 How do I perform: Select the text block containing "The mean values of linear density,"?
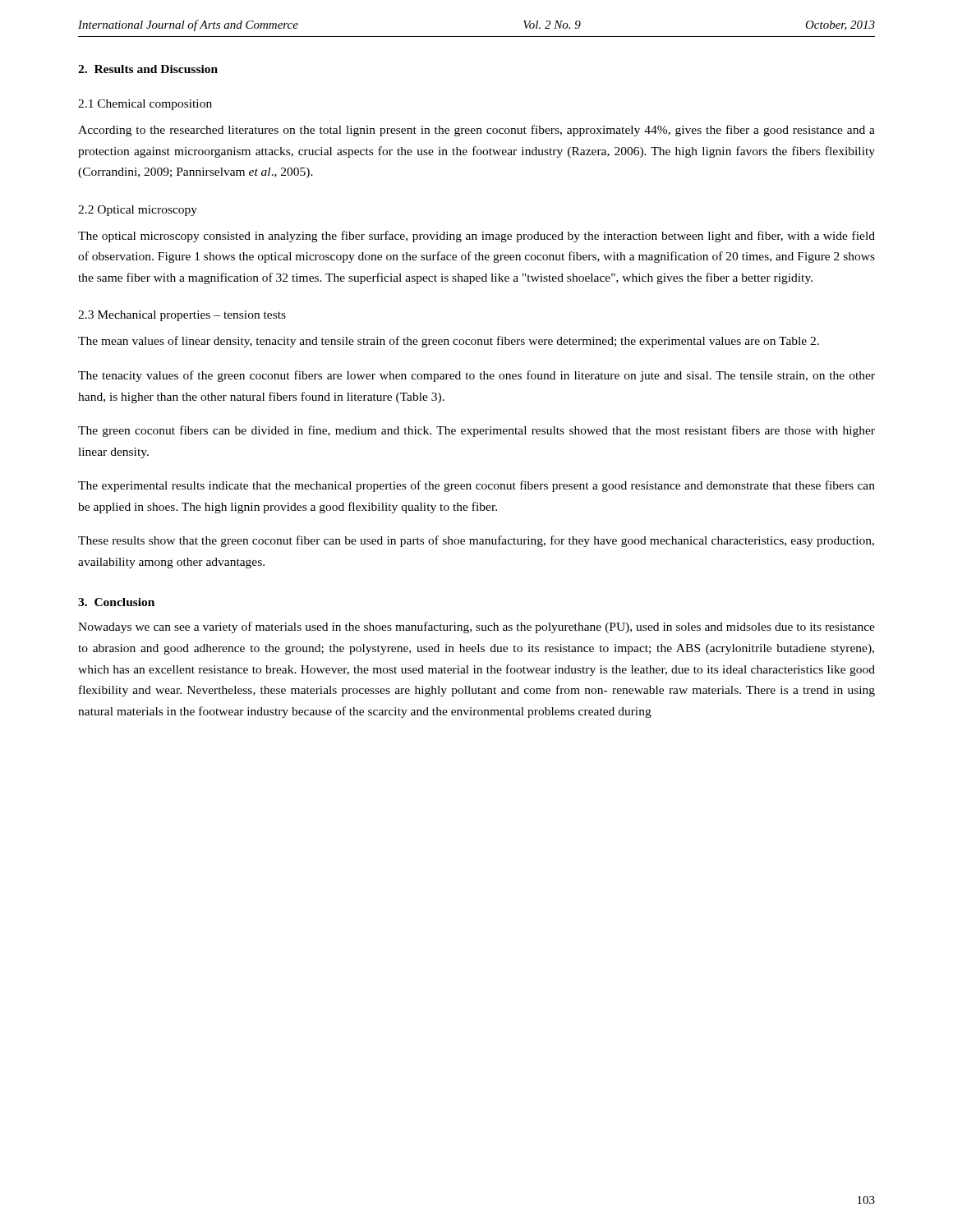[x=449, y=341]
